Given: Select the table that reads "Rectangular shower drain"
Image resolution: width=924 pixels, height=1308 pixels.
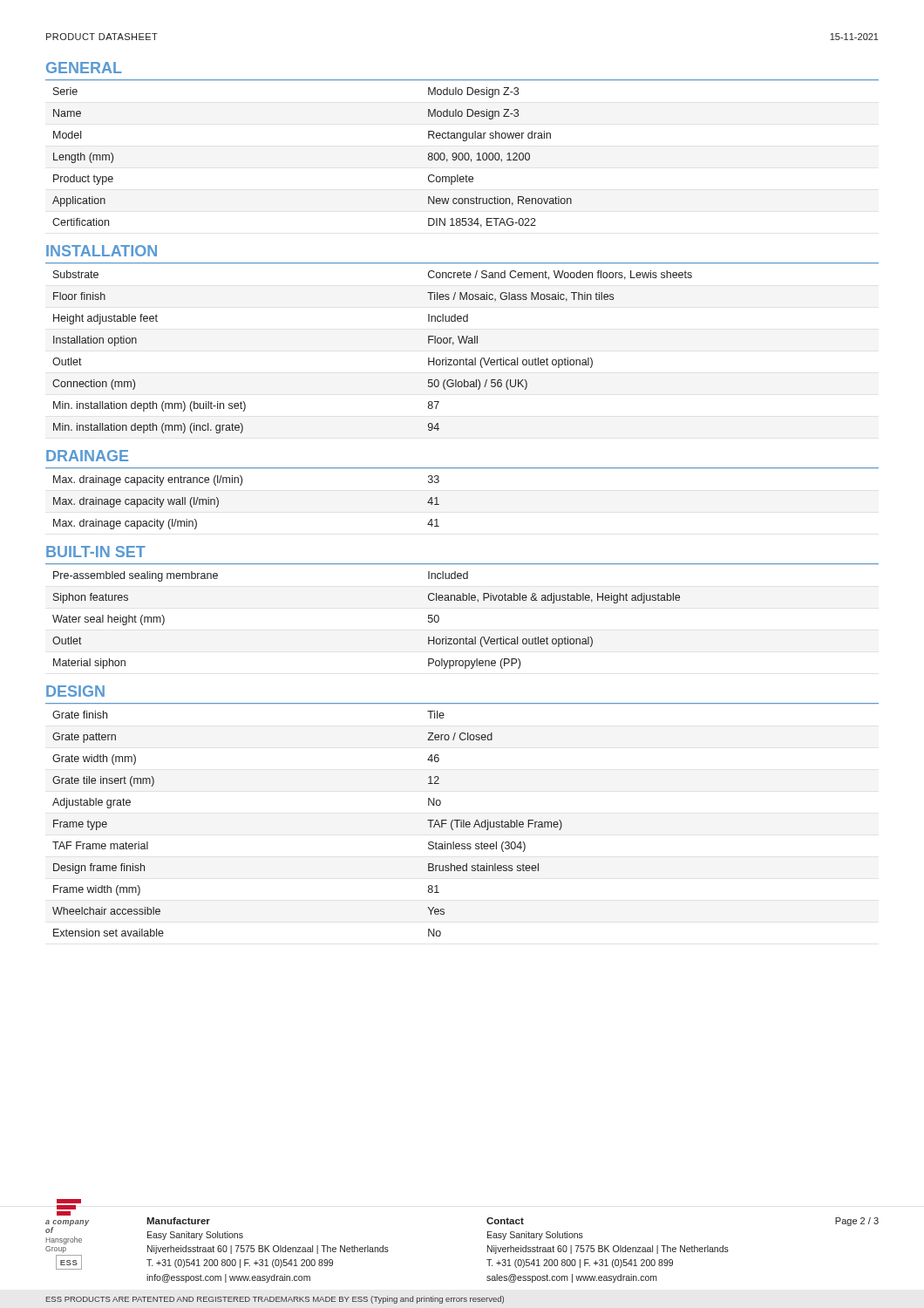Looking at the screenshot, I should click(x=462, y=157).
